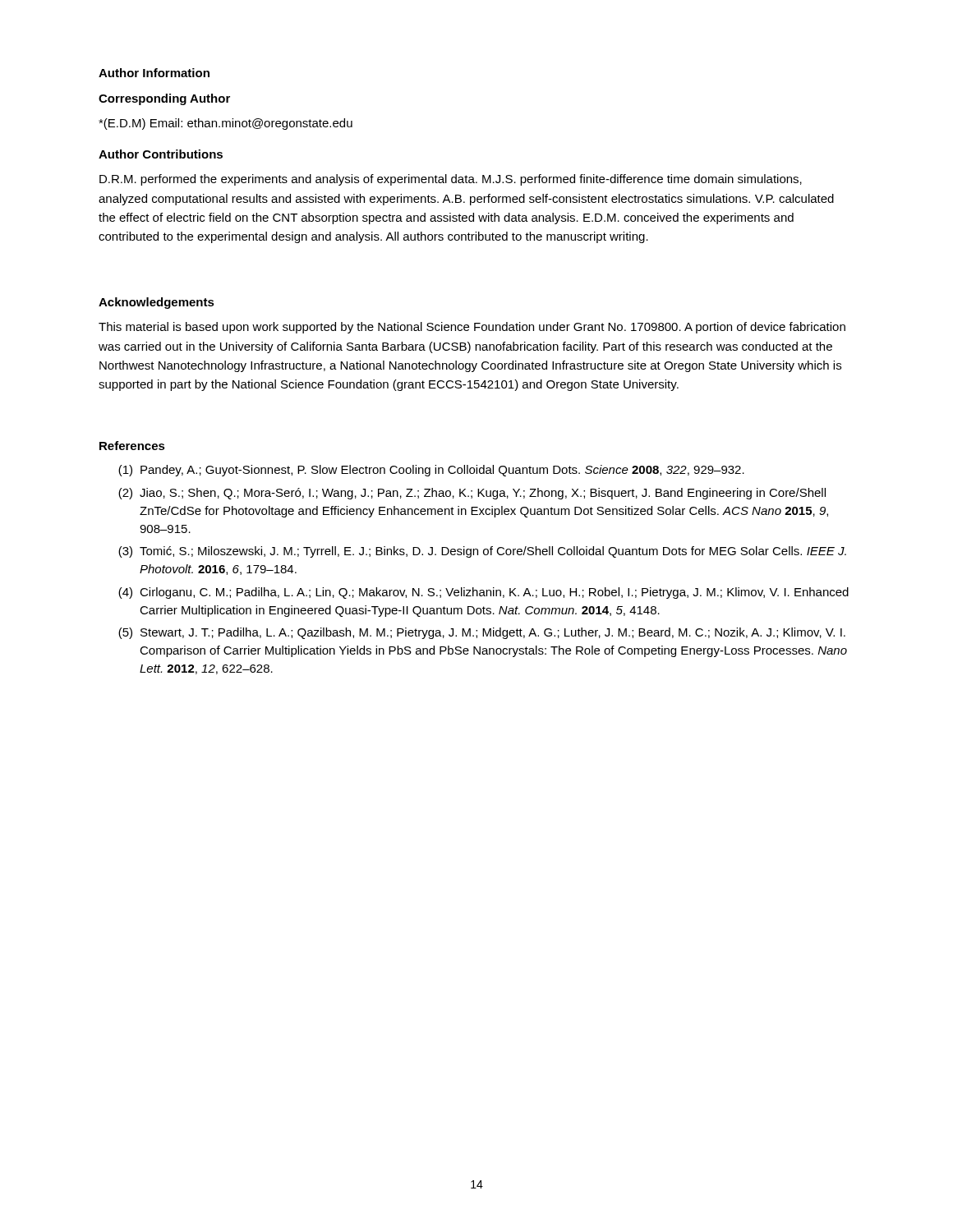Image resolution: width=953 pixels, height=1232 pixels.
Task: Click where it says "Author Information"
Action: point(154,73)
